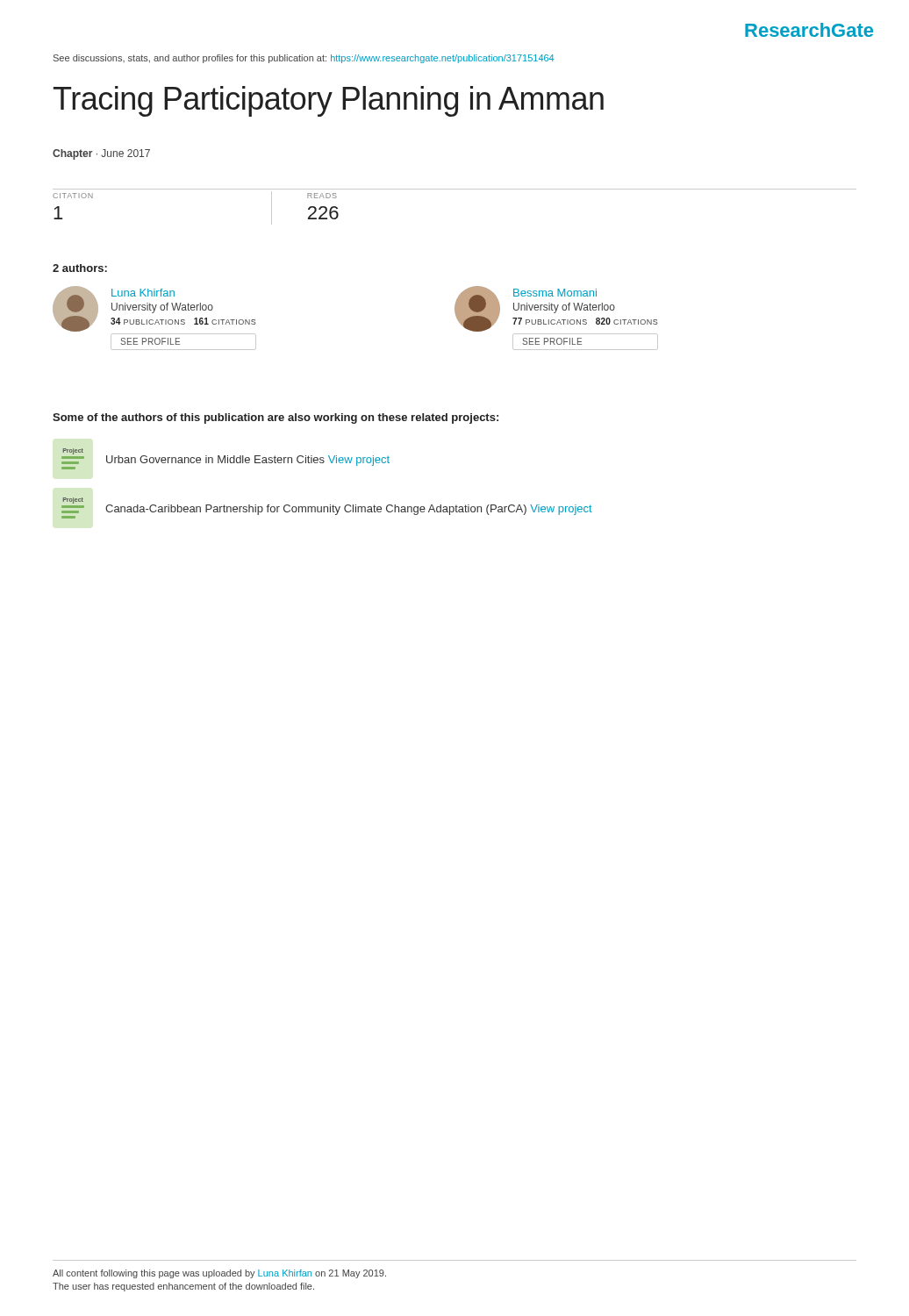Point to the text block starting "Project Canada-Caribbean Partnership for"

pos(322,508)
